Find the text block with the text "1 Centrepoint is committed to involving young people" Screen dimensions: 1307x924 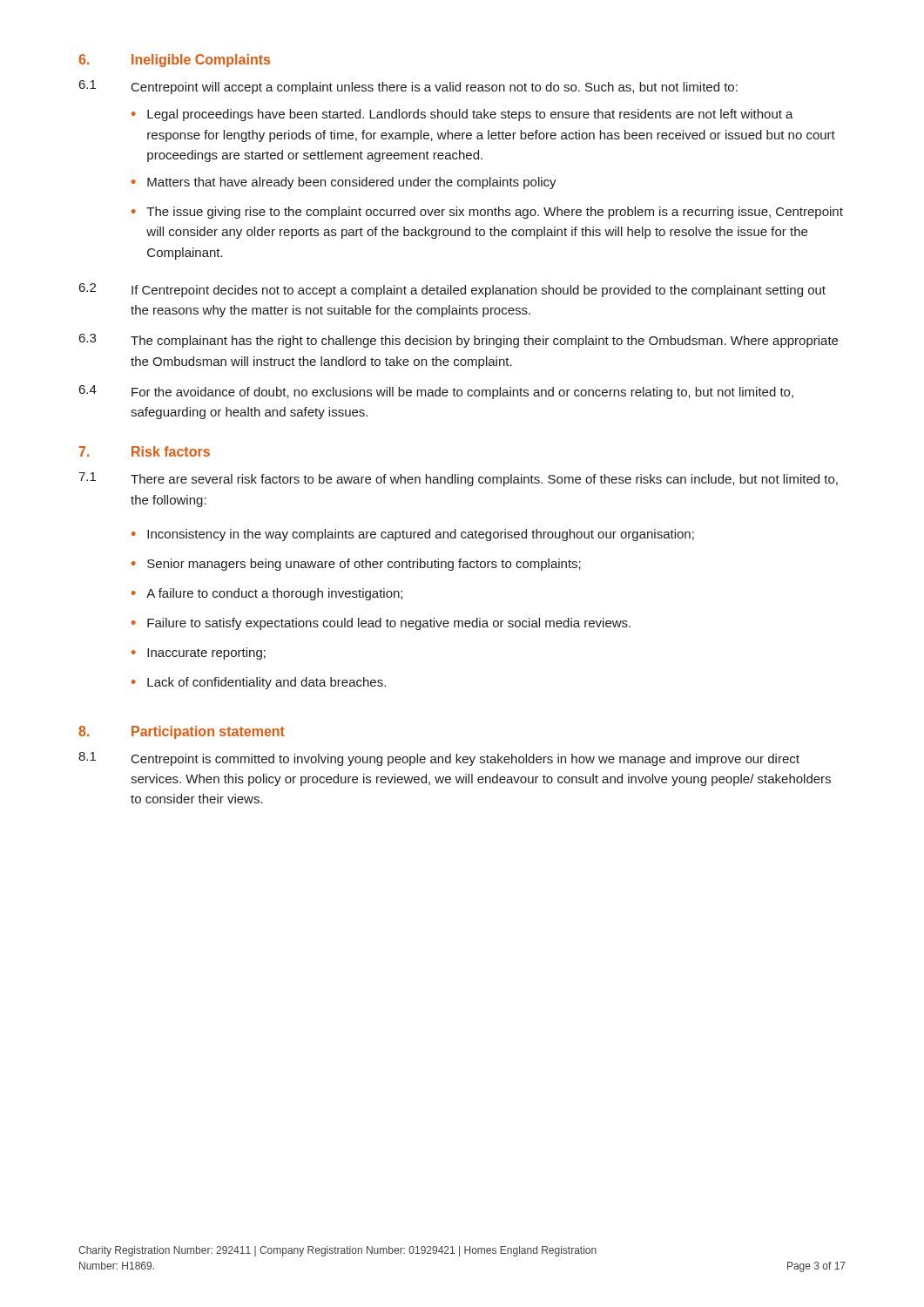pyautogui.click(x=462, y=779)
